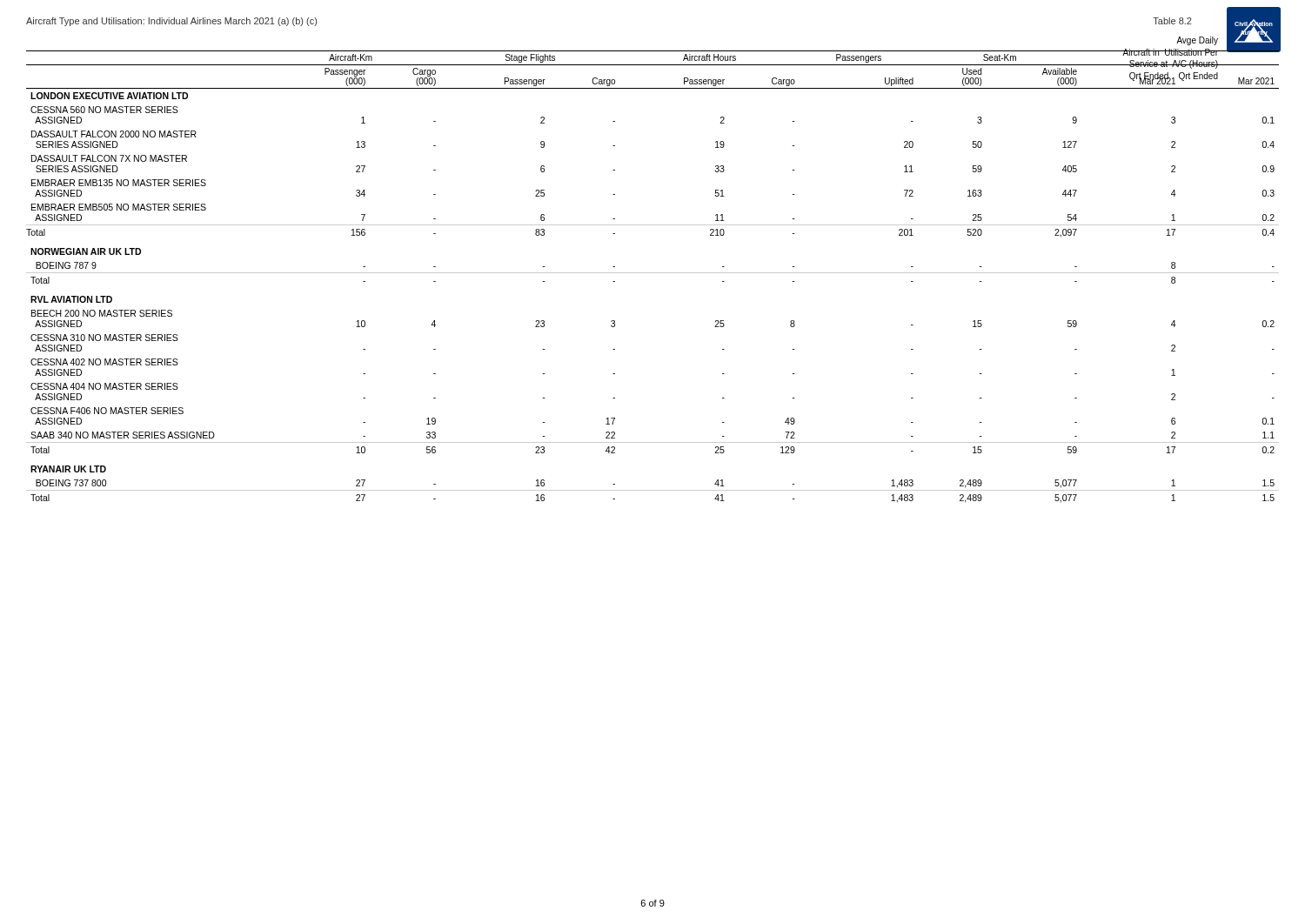The width and height of the screenshot is (1305, 924).
Task: Point to the block beginning "Avge DailyAircraft in Utilisation PerService at"
Action: (x=1170, y=58)
